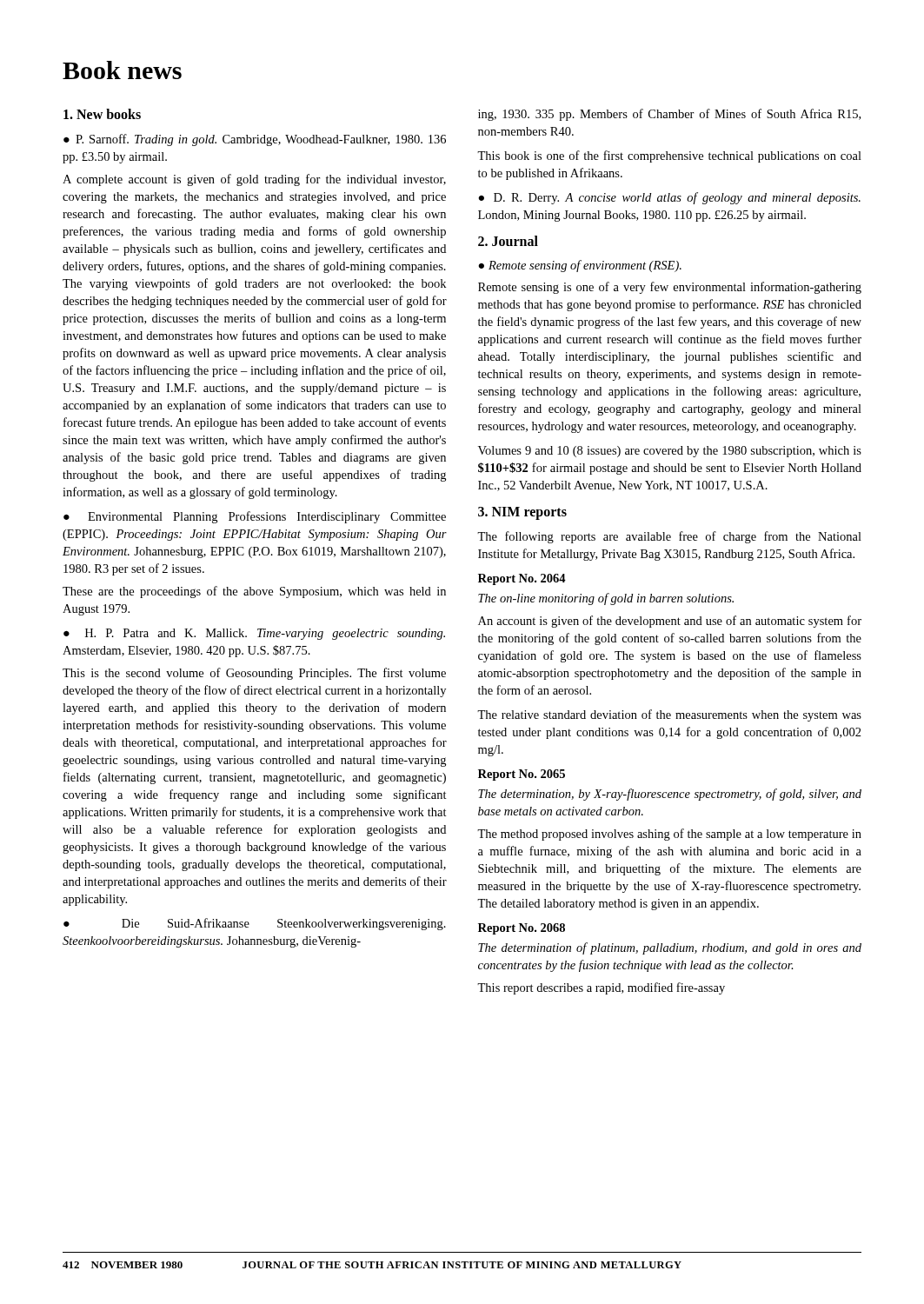The width and height of the screenshot is (924, 1304).
Task: Click on the text block that says "The method proposed"
Action: click(670, 868)
